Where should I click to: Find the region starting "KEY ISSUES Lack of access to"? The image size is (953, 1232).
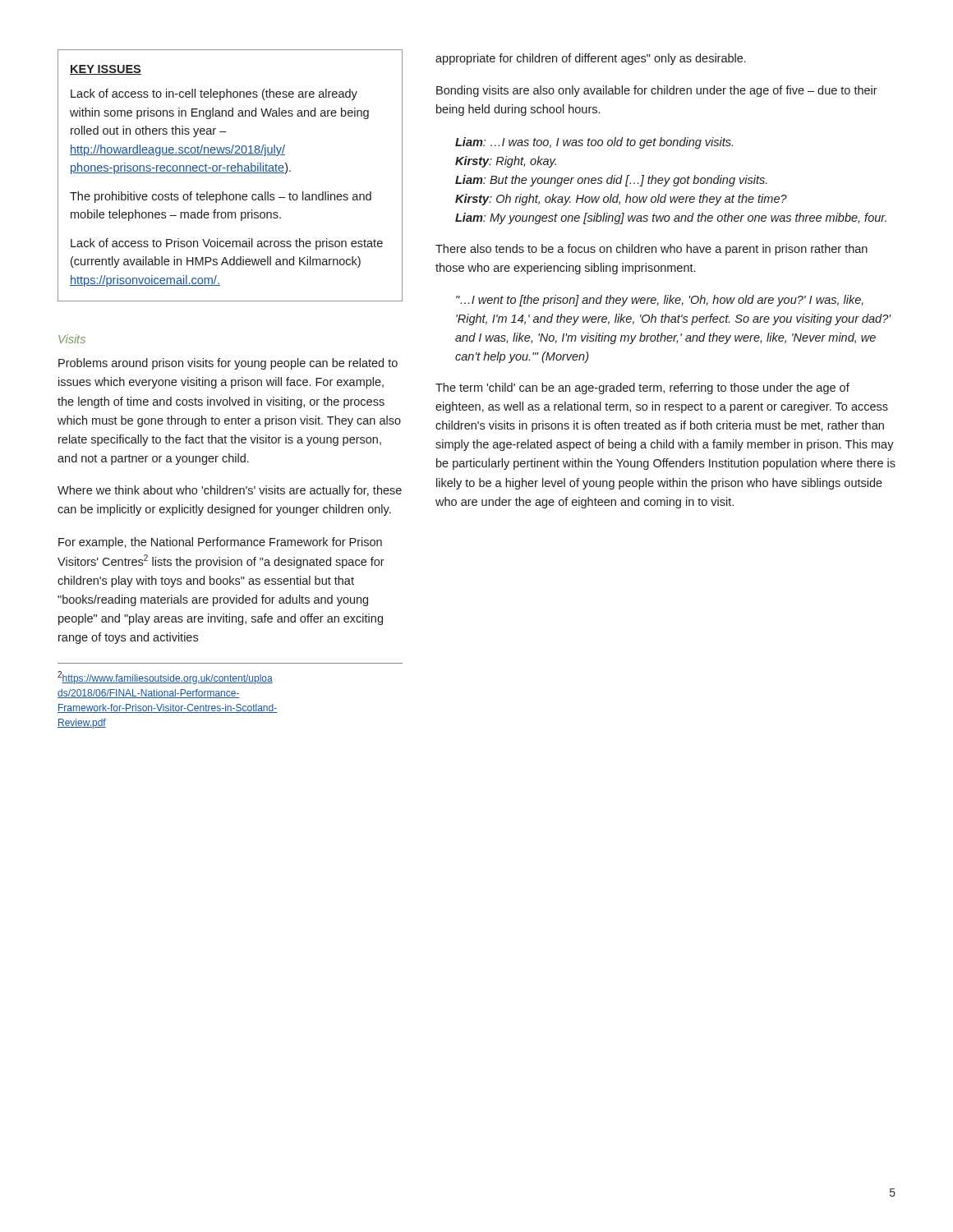pos(230,175)
